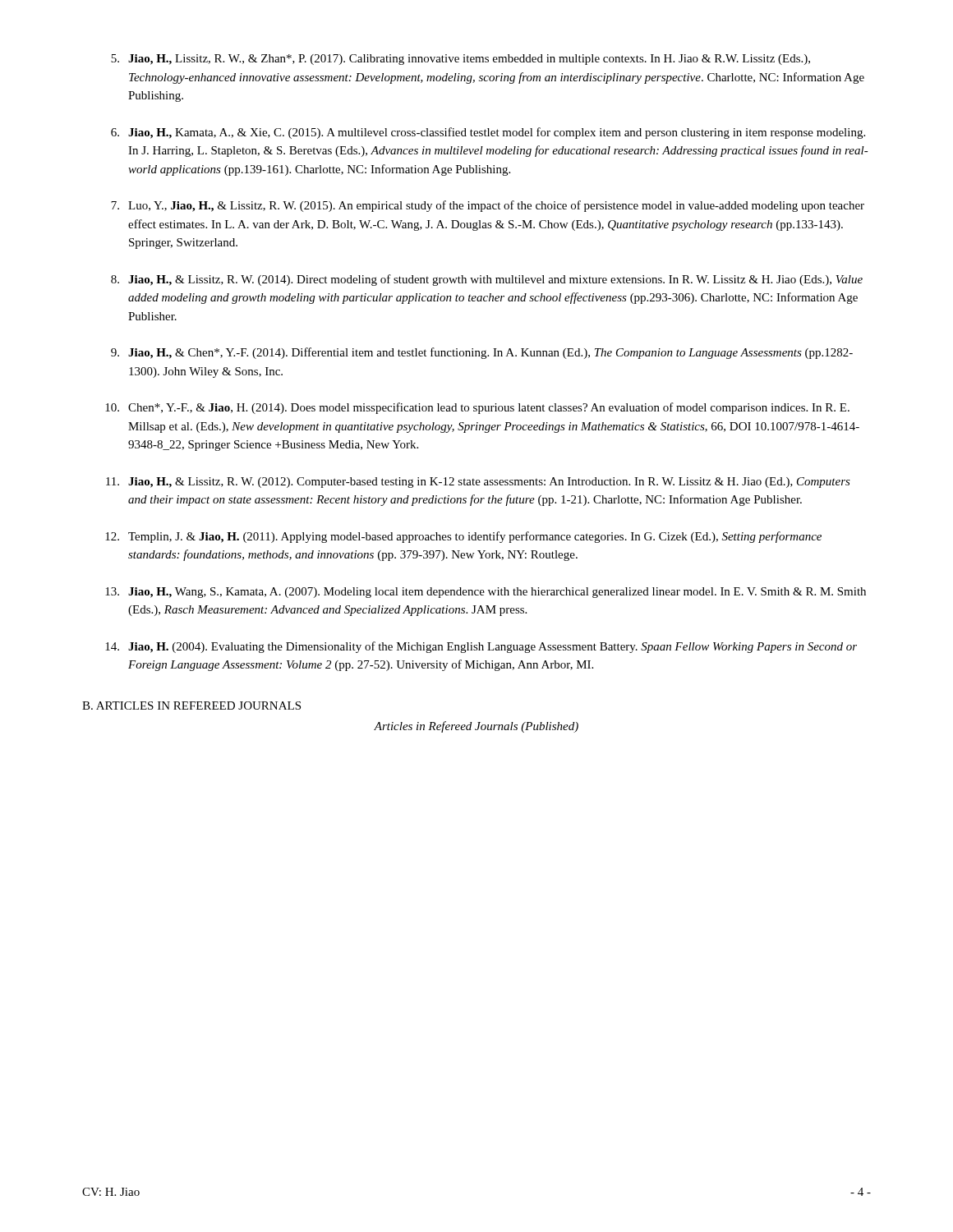Point to the block beginning "13. Jiao, H.,"
This screenshot has height=1232, width=953.
476,600
